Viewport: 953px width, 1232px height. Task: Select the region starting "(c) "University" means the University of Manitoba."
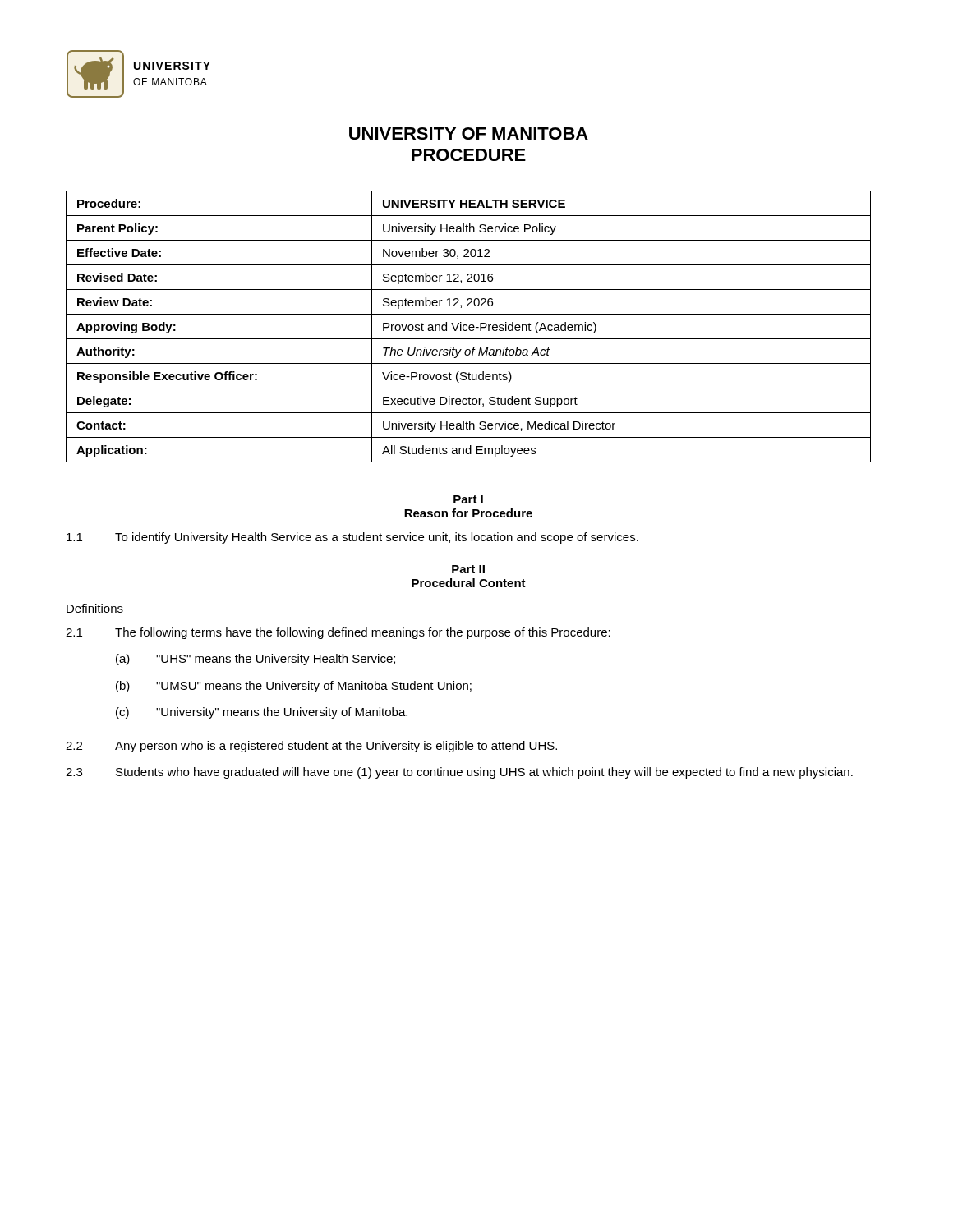coord(262,712)
